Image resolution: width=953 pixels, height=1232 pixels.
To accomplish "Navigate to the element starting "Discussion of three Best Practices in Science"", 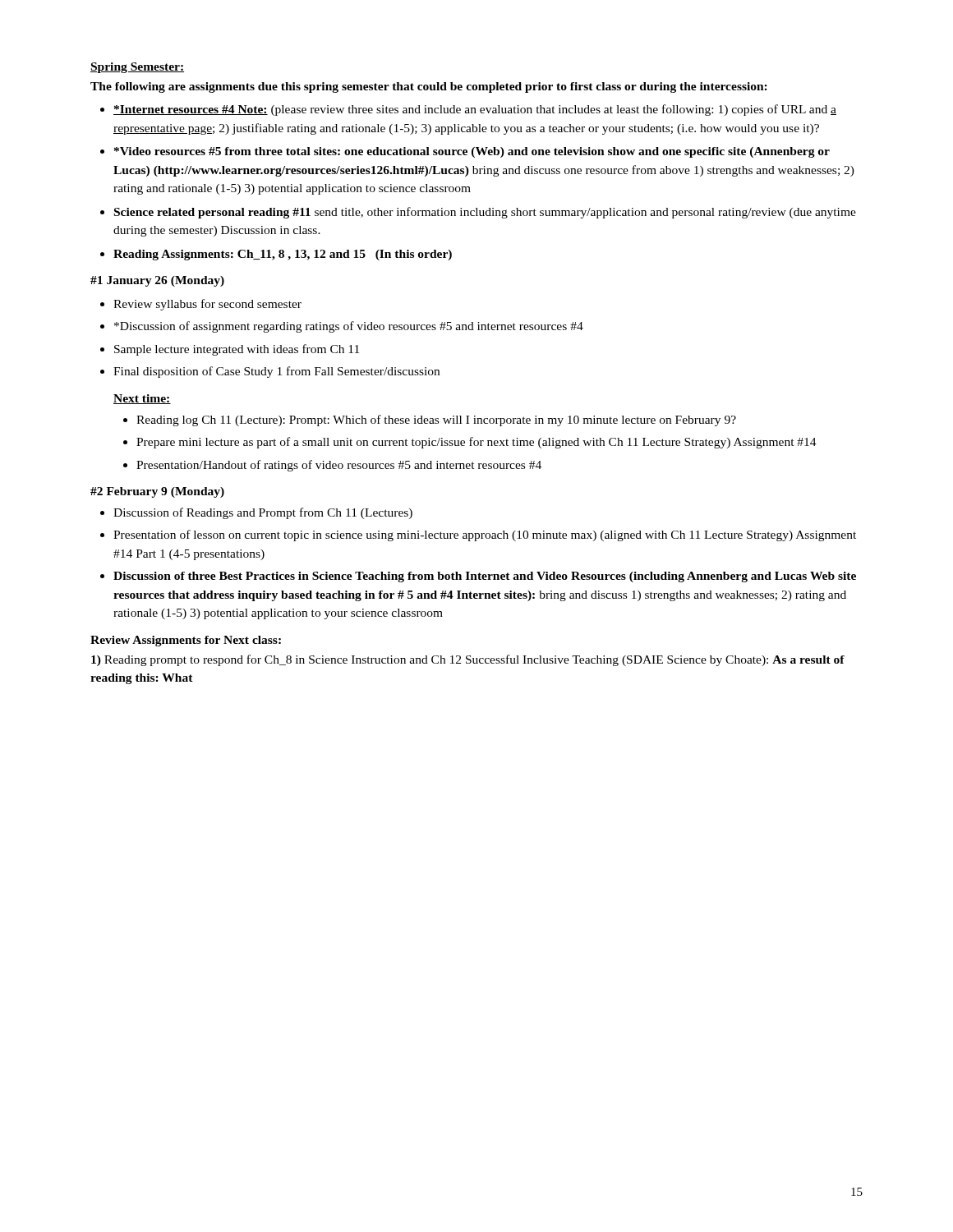I will 485,594.
